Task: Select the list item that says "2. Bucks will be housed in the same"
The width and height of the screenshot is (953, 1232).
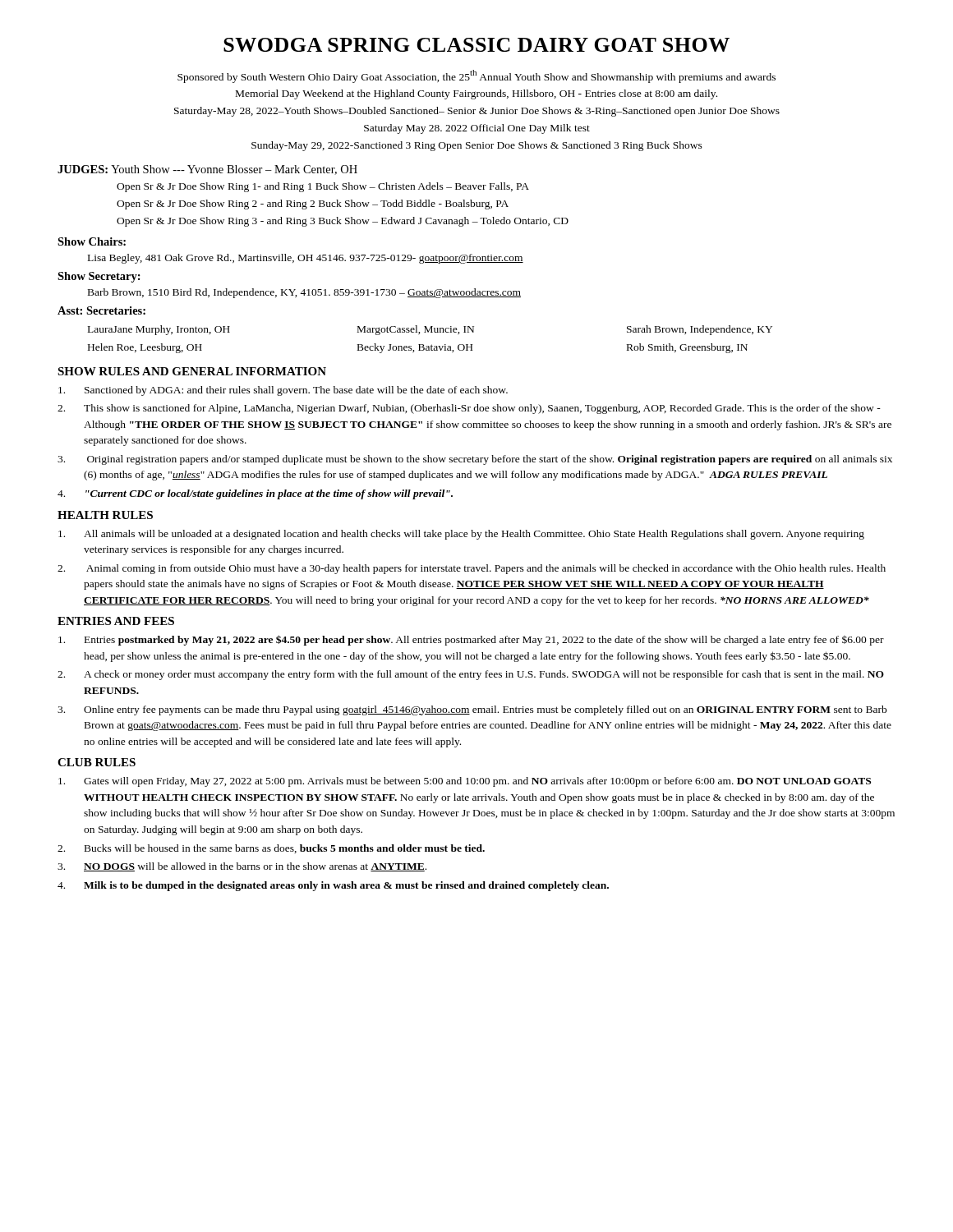Action: (271, 848)
